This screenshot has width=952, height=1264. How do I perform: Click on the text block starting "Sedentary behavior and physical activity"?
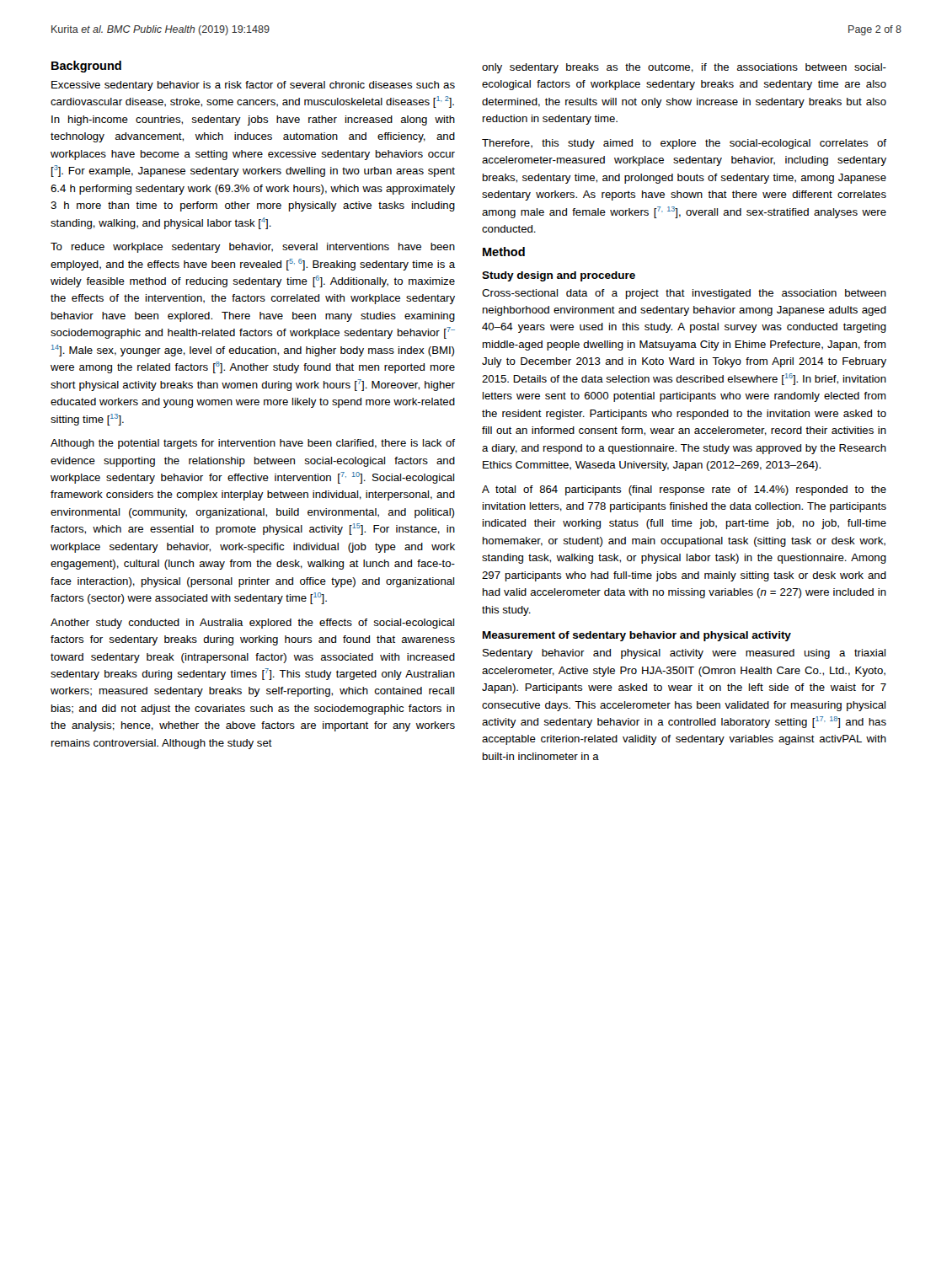pyautogui.click(x=684, y=705)
